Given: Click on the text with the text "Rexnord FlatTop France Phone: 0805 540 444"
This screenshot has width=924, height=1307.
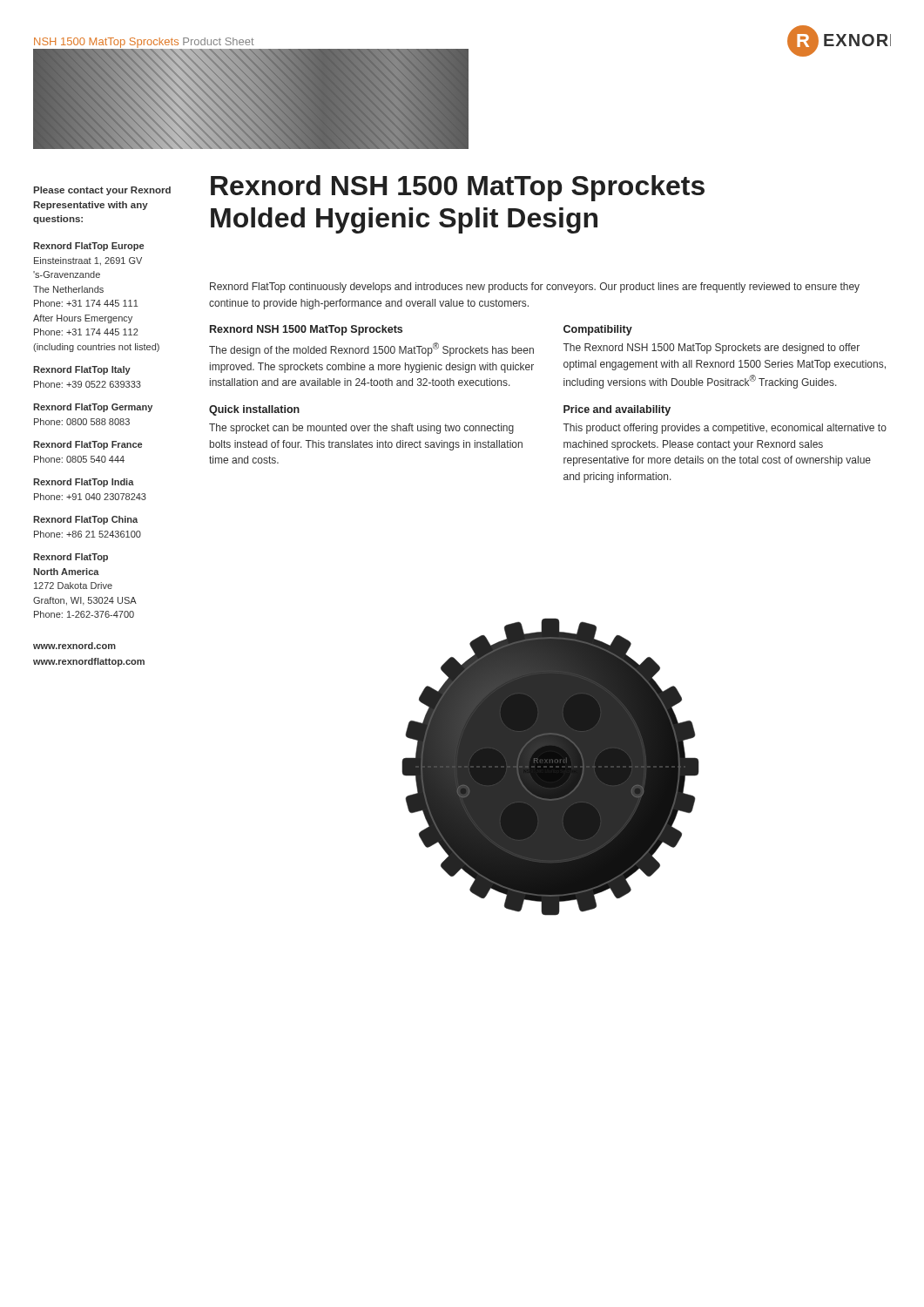Looking at the screenshot, I should [x=114, y=451].
